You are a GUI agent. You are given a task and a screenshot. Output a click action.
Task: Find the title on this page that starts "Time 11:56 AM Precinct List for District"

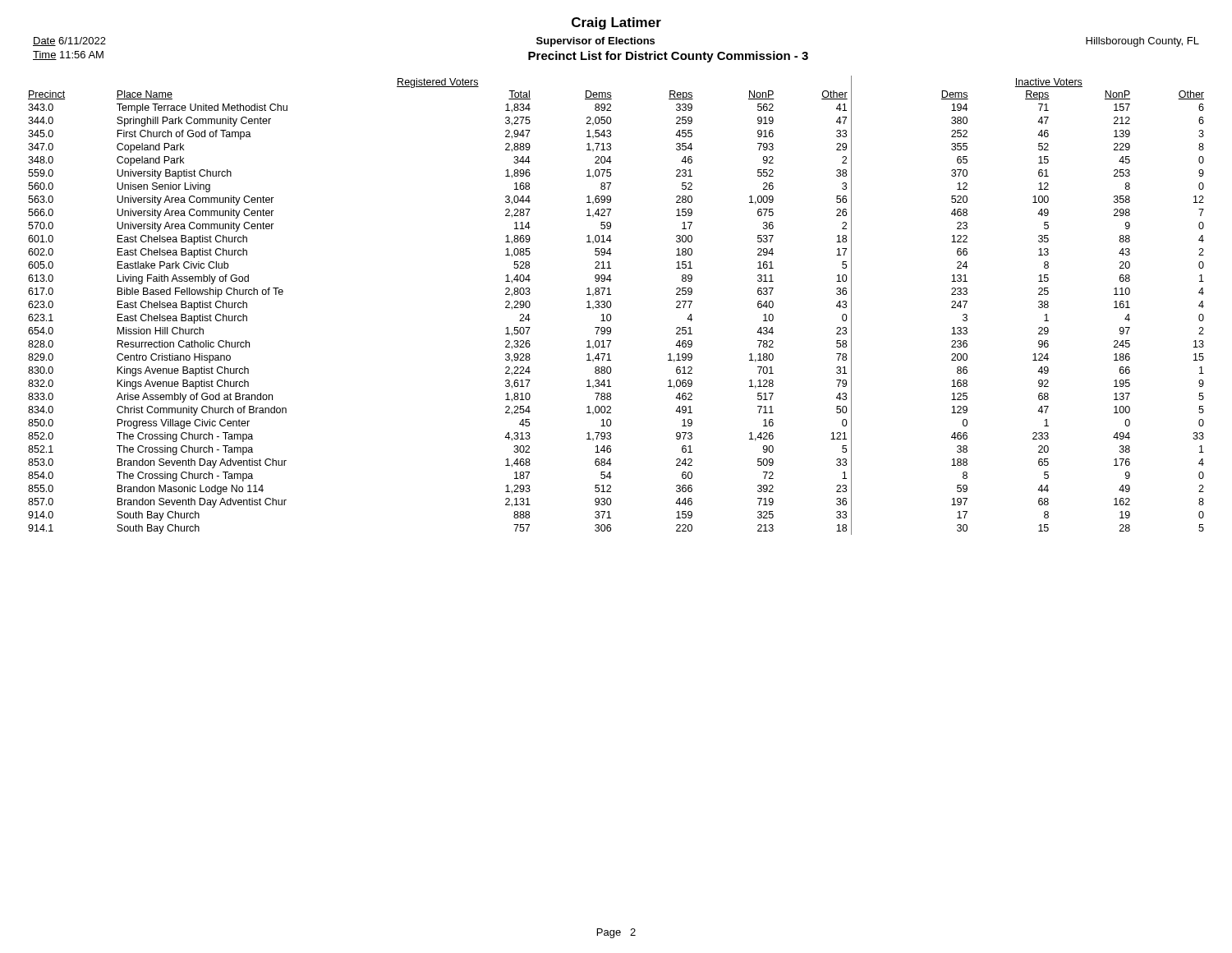(68, 56)
